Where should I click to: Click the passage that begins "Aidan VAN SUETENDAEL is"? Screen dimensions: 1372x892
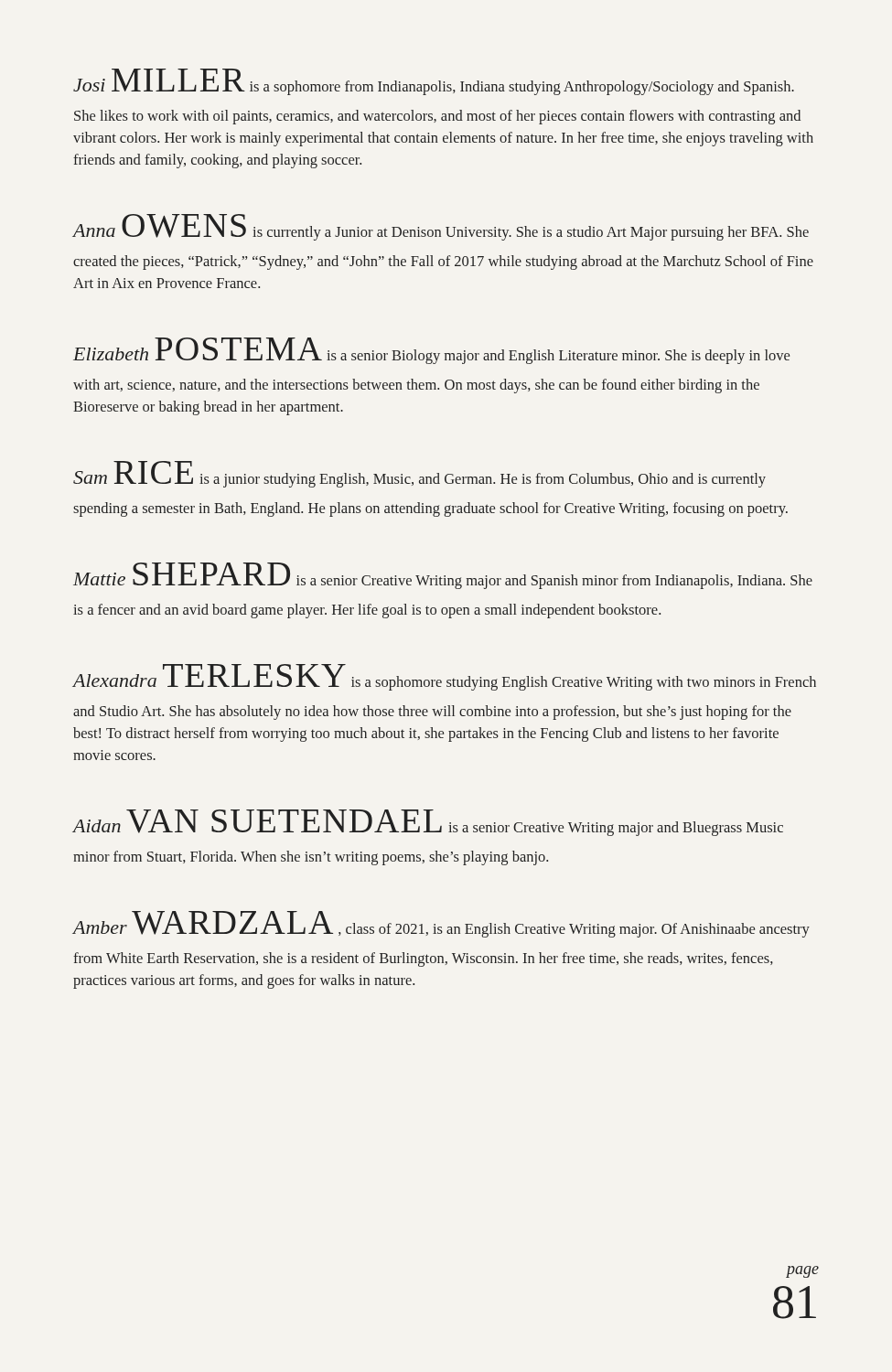(x=428, y=833)
